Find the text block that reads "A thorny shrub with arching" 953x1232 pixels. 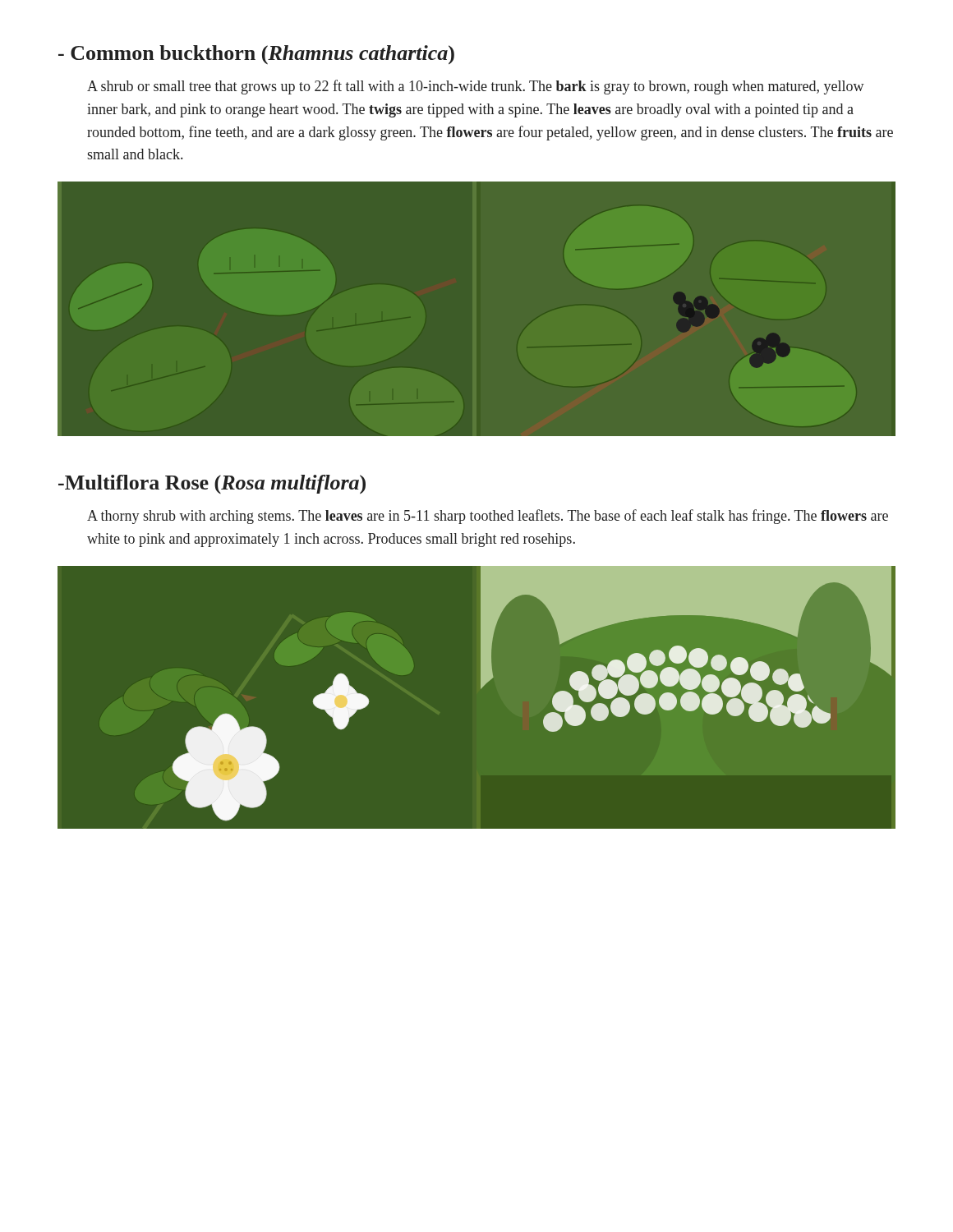tap(488, 527)
